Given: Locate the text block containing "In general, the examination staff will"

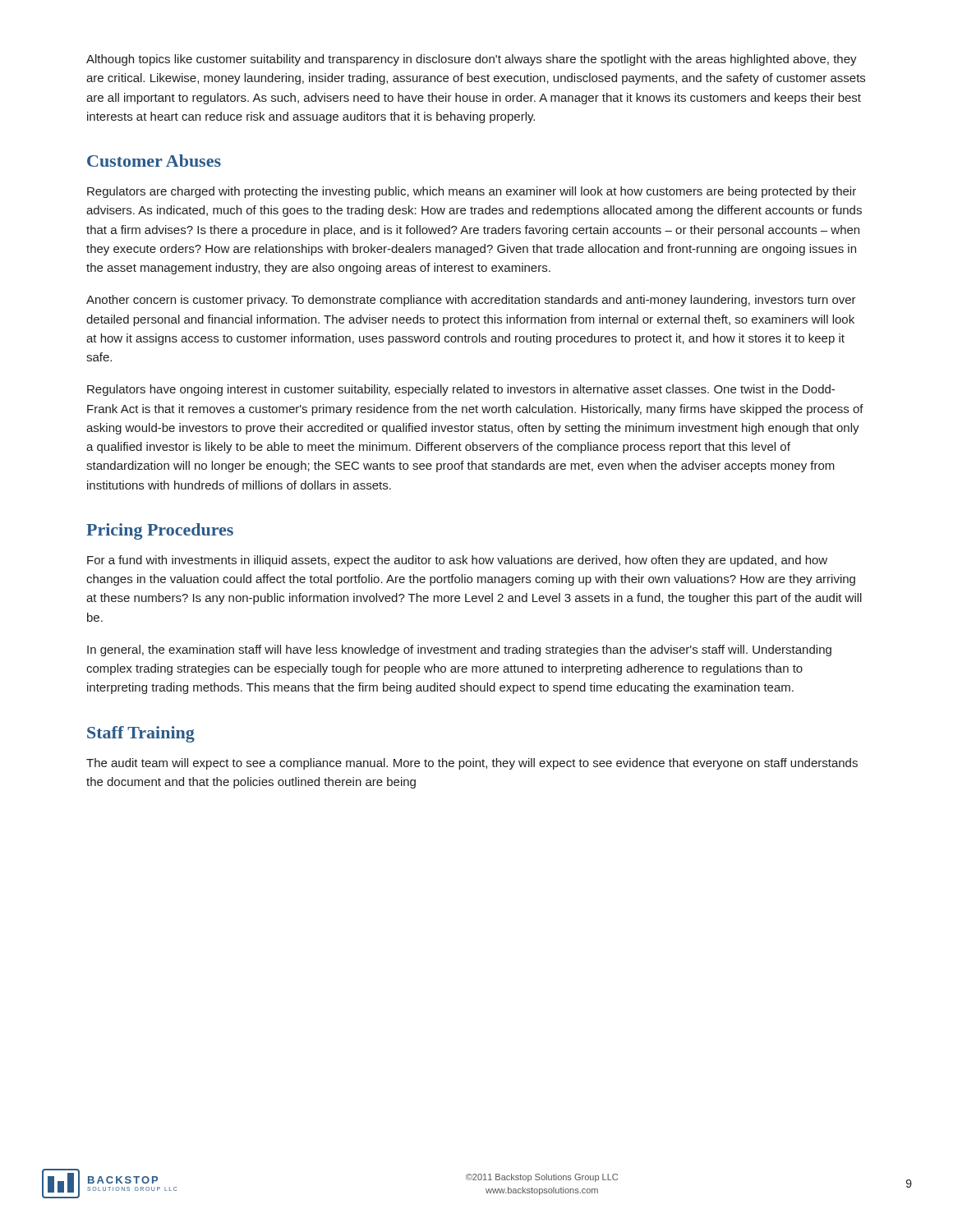Looking at the screenshot, I should [476, 668].
